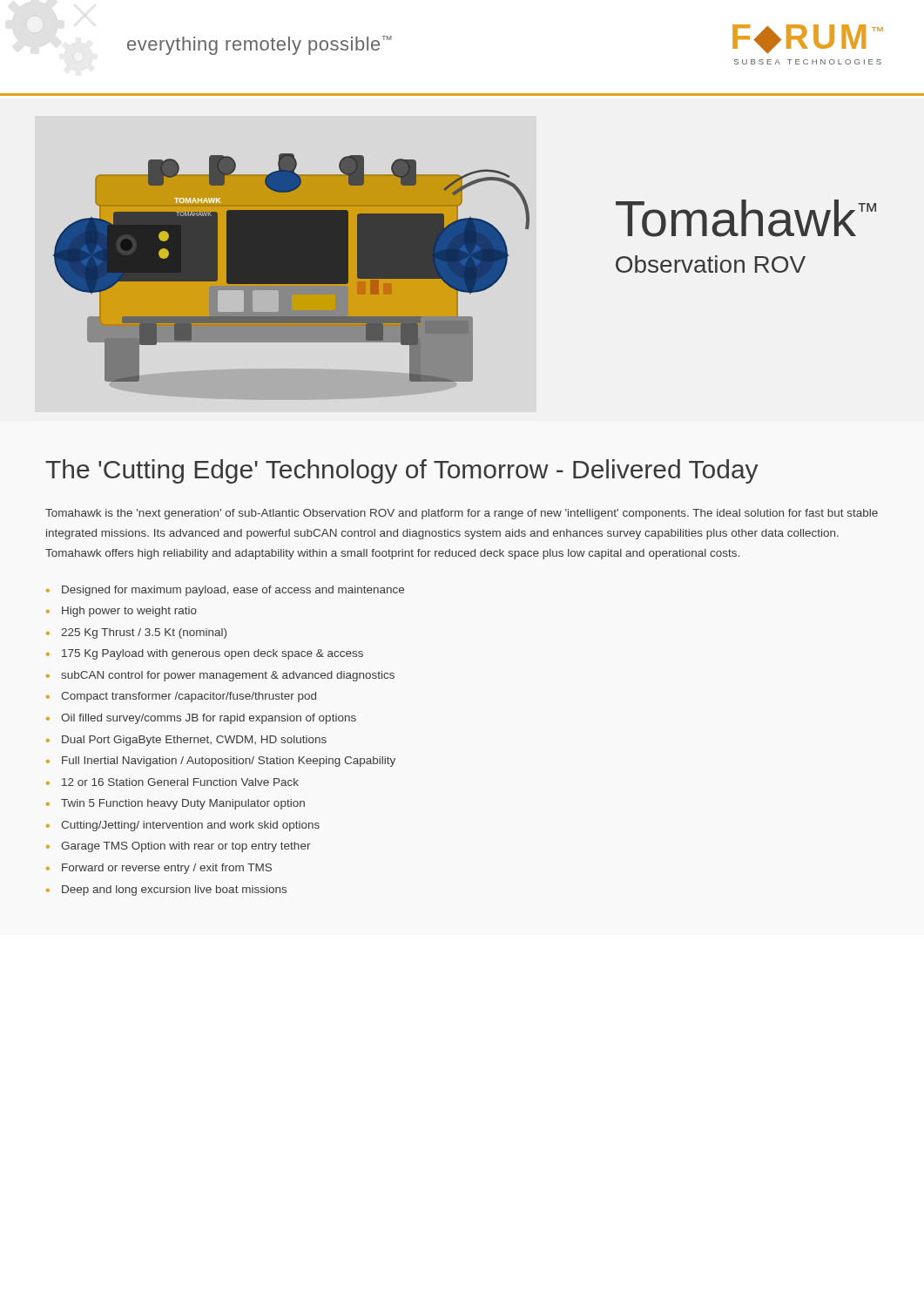Click on the list item with the text "• Cutting/Jetting/ intervention and work skid"
The image size is (924, 1307).
click(x=183, y=825)
